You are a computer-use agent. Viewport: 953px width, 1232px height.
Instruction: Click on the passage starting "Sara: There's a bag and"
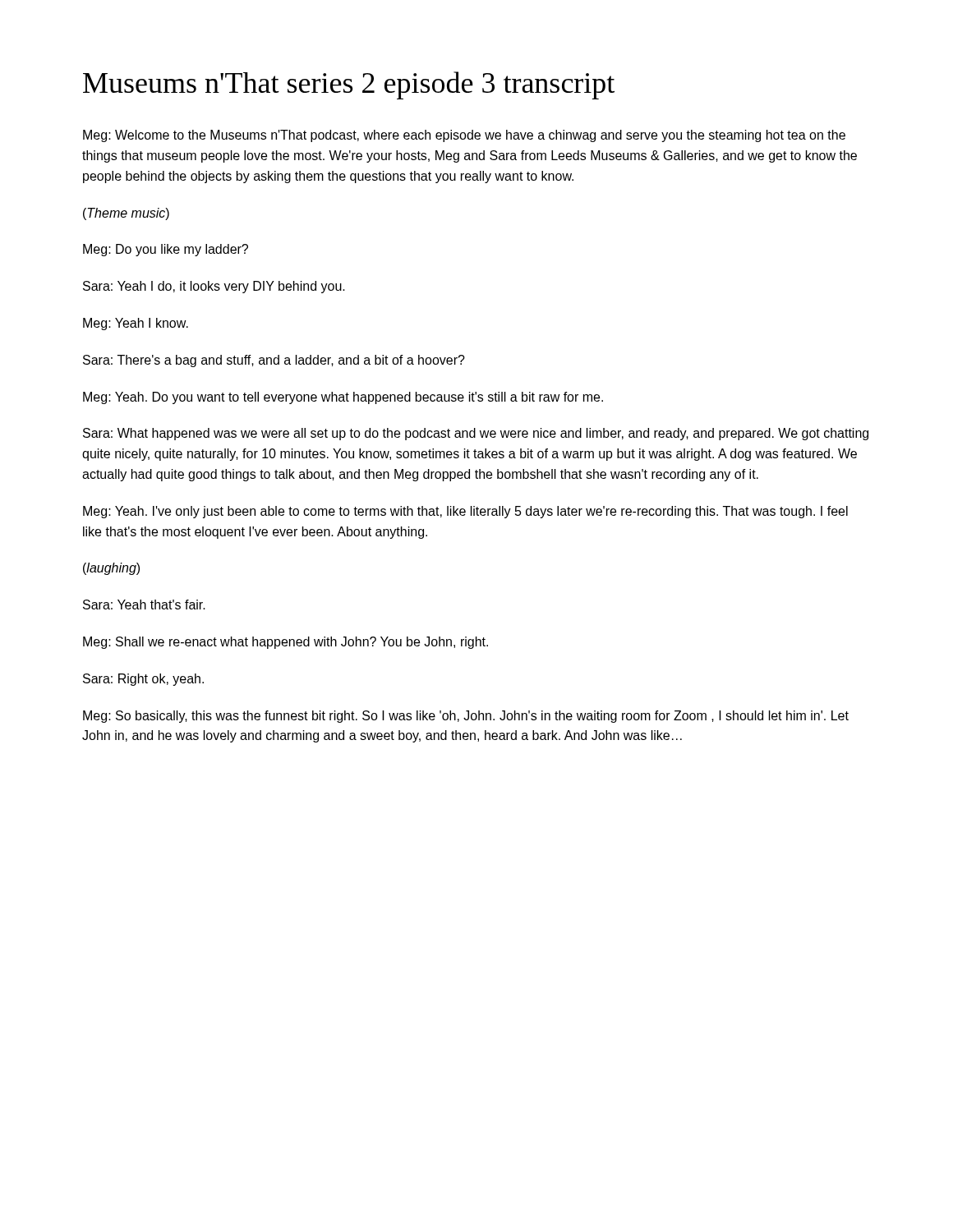click(274, 360)
